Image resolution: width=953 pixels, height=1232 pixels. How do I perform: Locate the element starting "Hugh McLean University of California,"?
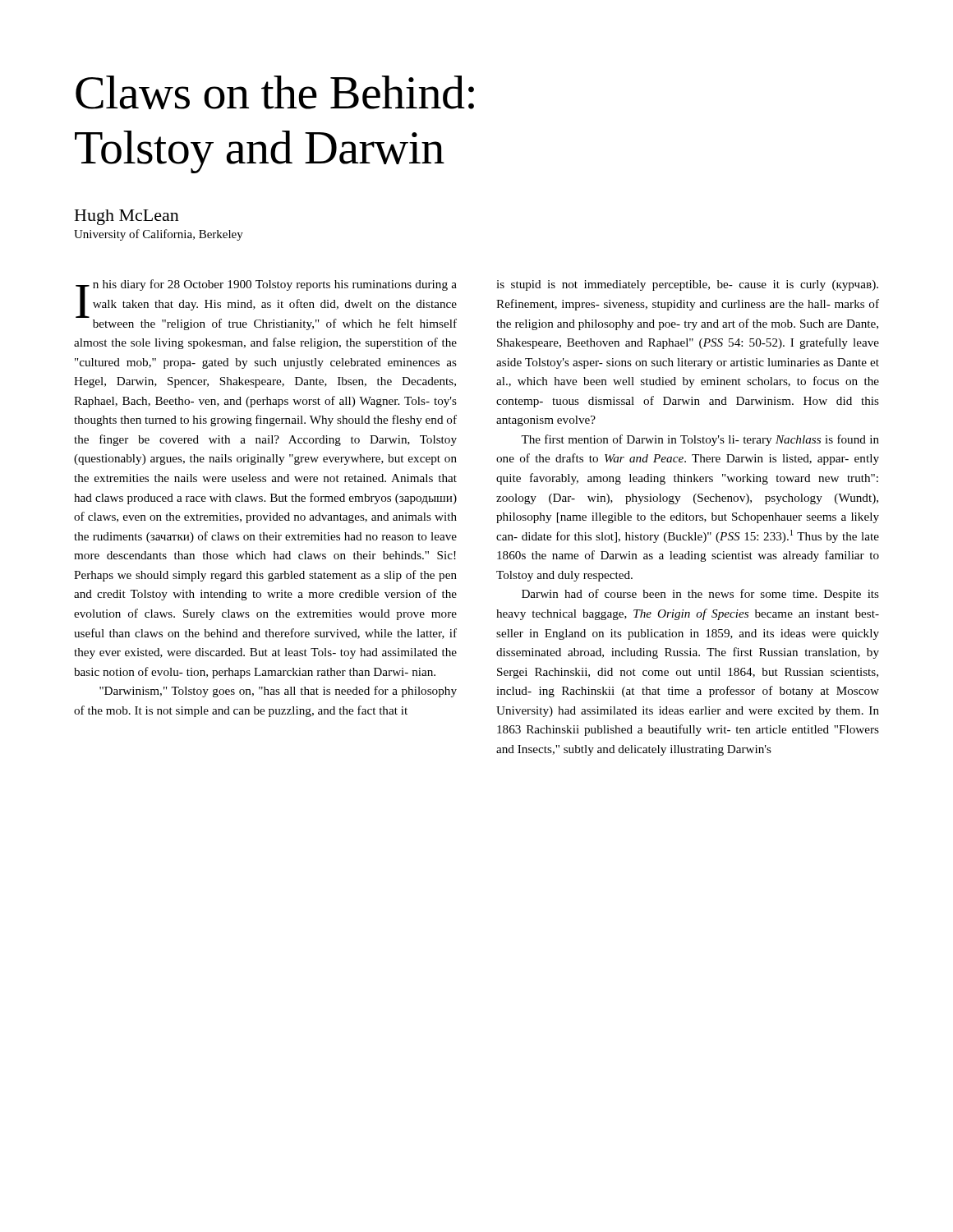(x=158, y=223)
